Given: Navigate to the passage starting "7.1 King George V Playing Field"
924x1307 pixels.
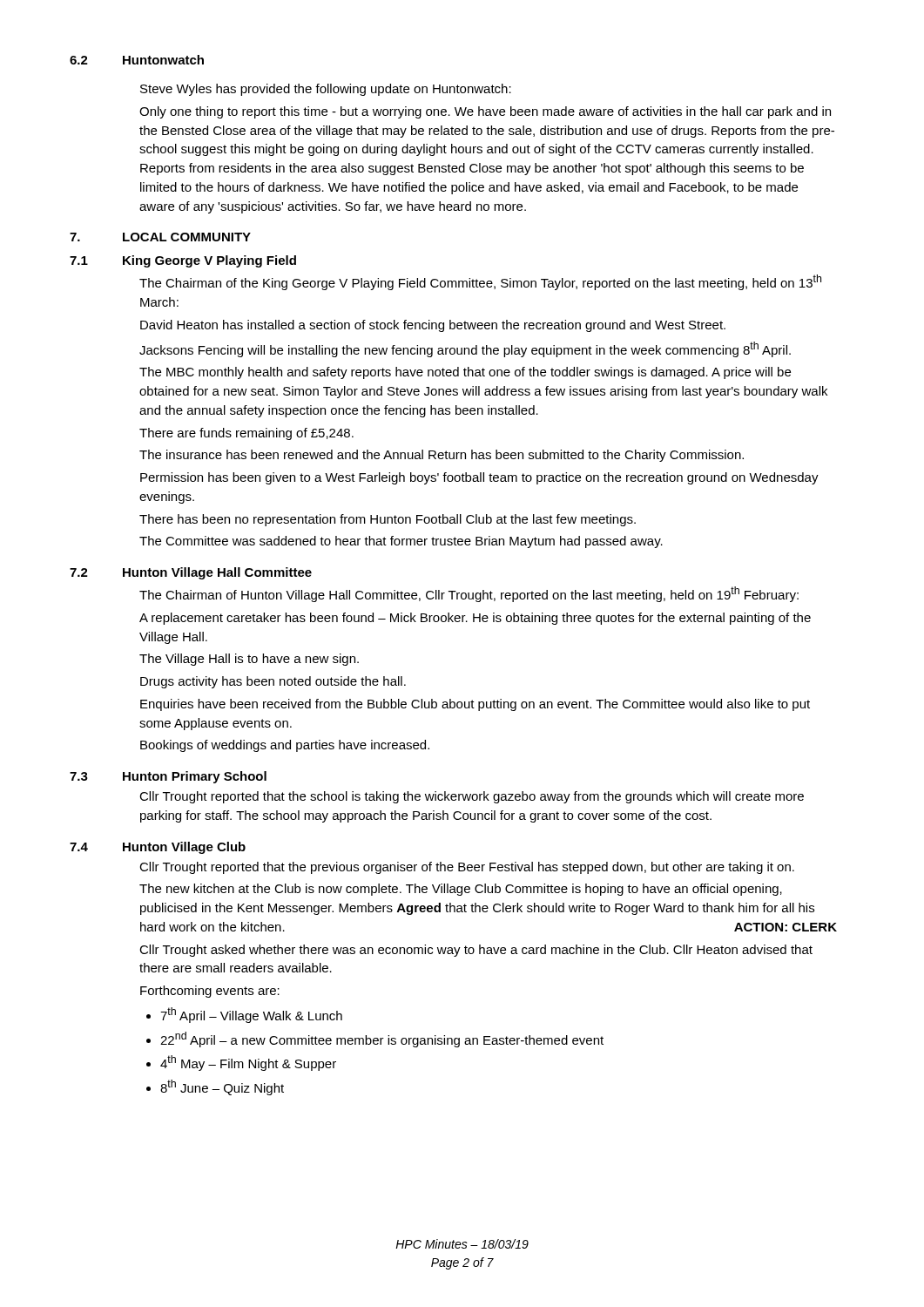Looking at the screenshot, I should [x=183, y=261].
